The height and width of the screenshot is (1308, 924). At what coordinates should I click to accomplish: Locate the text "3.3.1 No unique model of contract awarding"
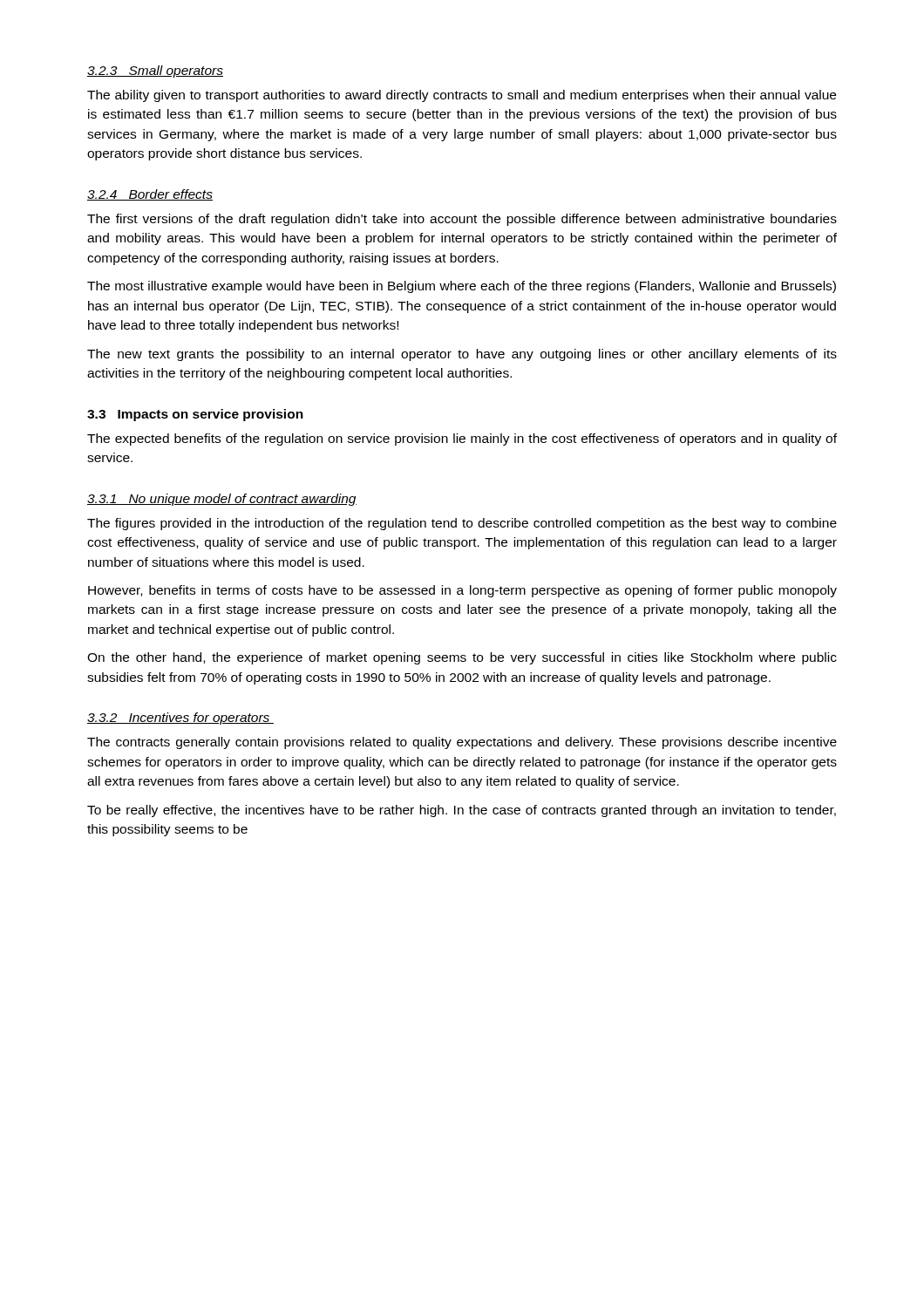[222, 498]
